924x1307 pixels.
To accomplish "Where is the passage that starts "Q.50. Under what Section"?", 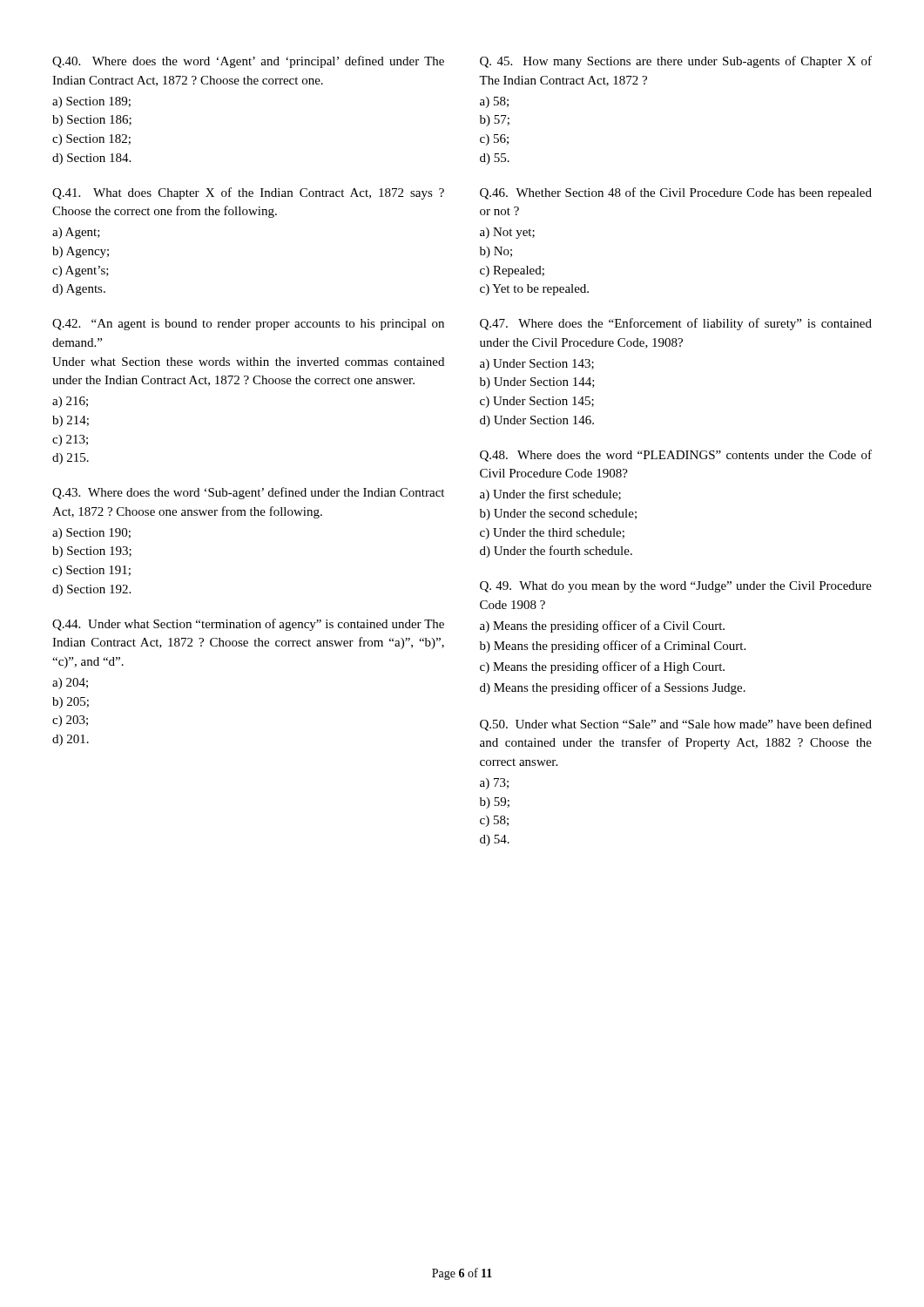I will pos(676,725).
